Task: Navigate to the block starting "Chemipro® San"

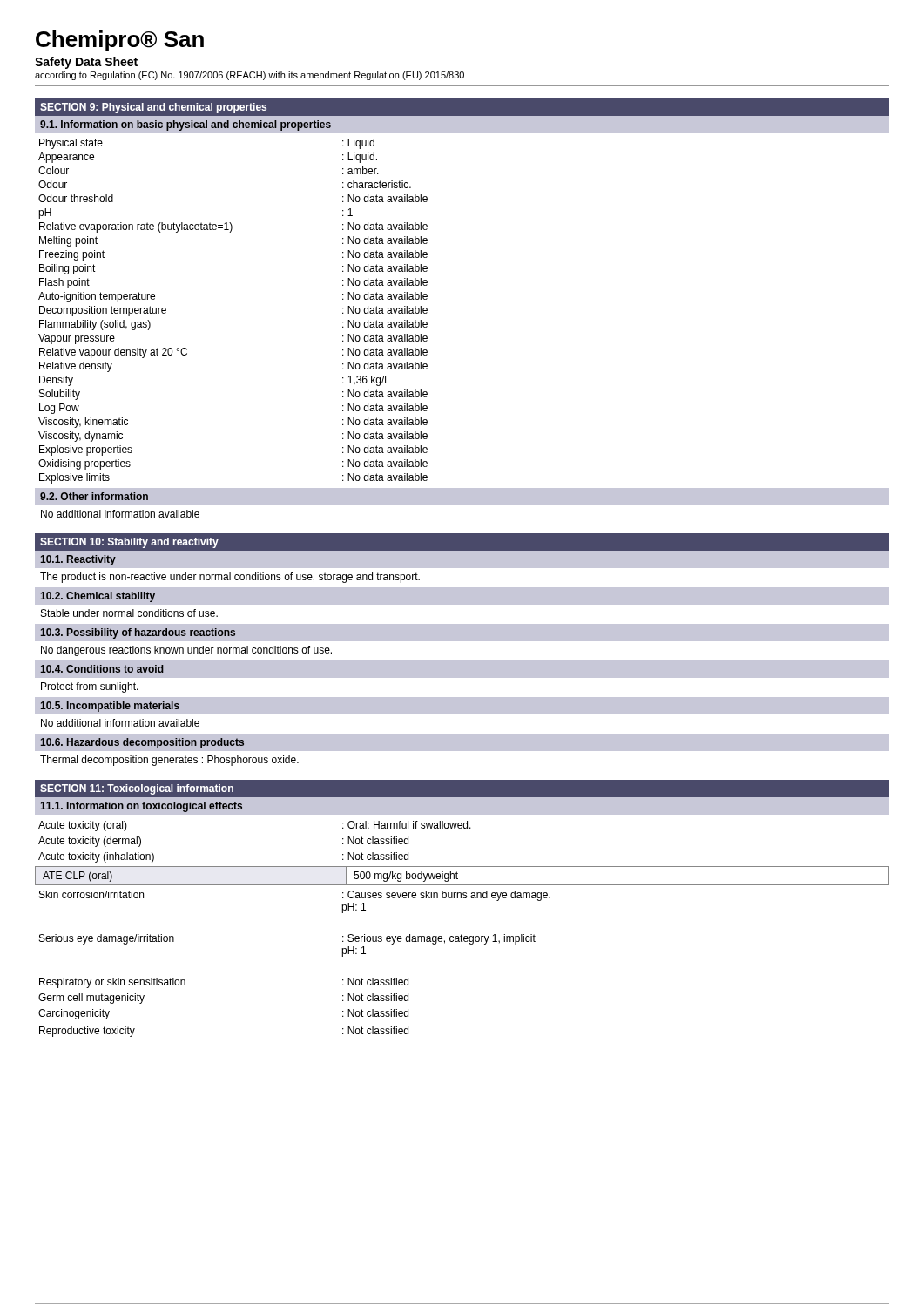Action: pyautogui.click(x=120, y=39)
